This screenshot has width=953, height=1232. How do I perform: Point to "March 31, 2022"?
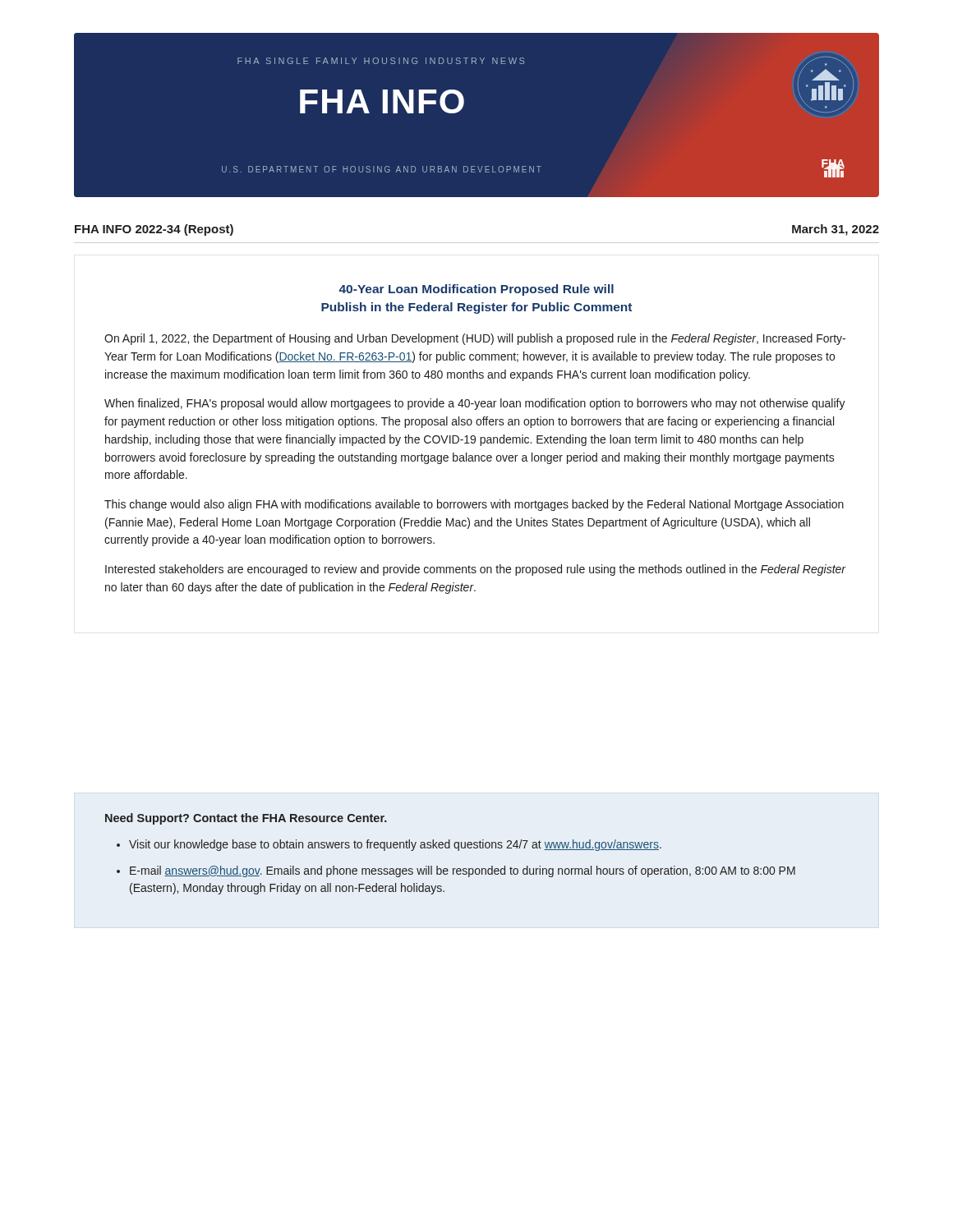click(835, 229)
